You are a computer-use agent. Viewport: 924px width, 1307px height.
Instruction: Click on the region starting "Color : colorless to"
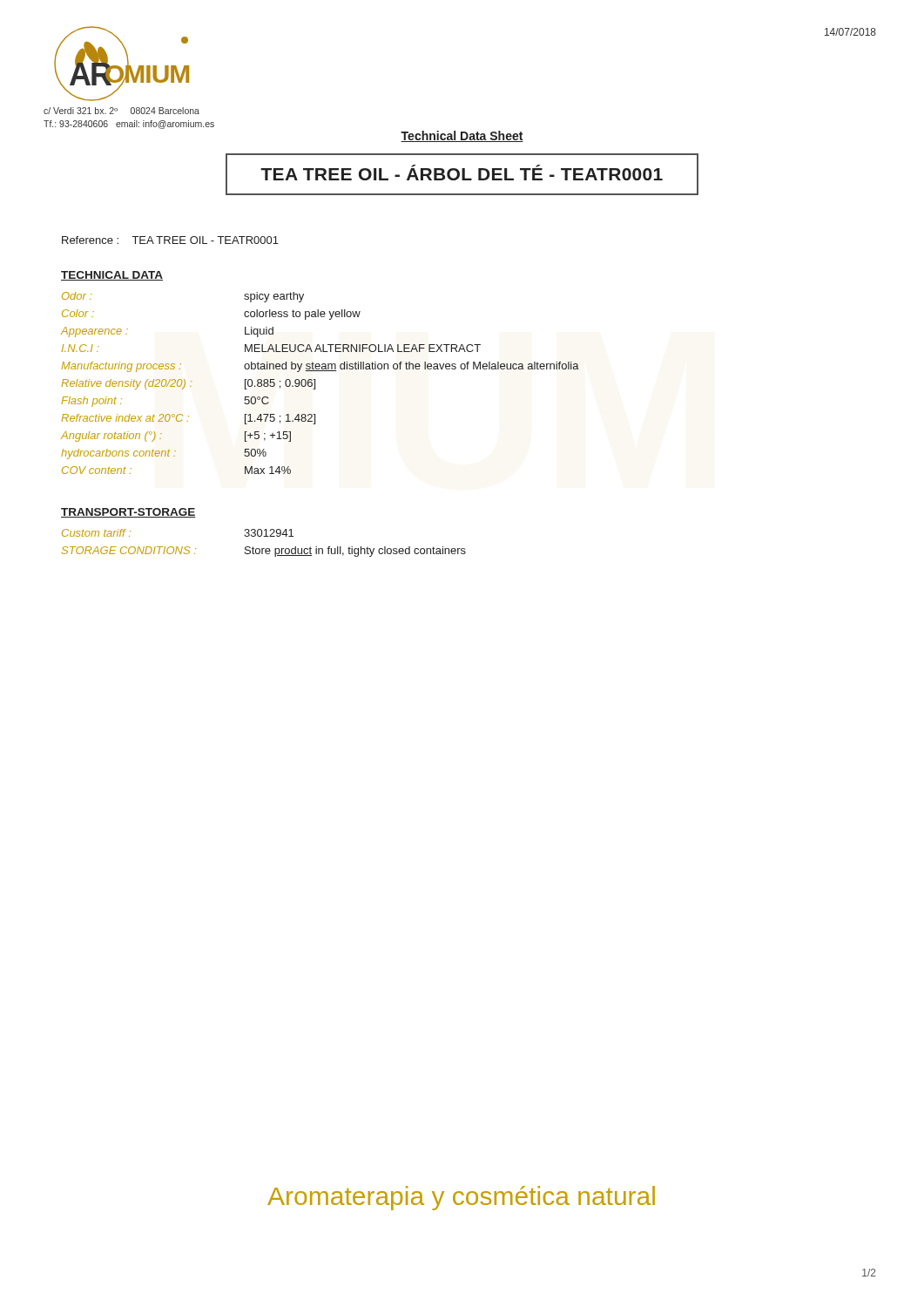pos(79,314)
